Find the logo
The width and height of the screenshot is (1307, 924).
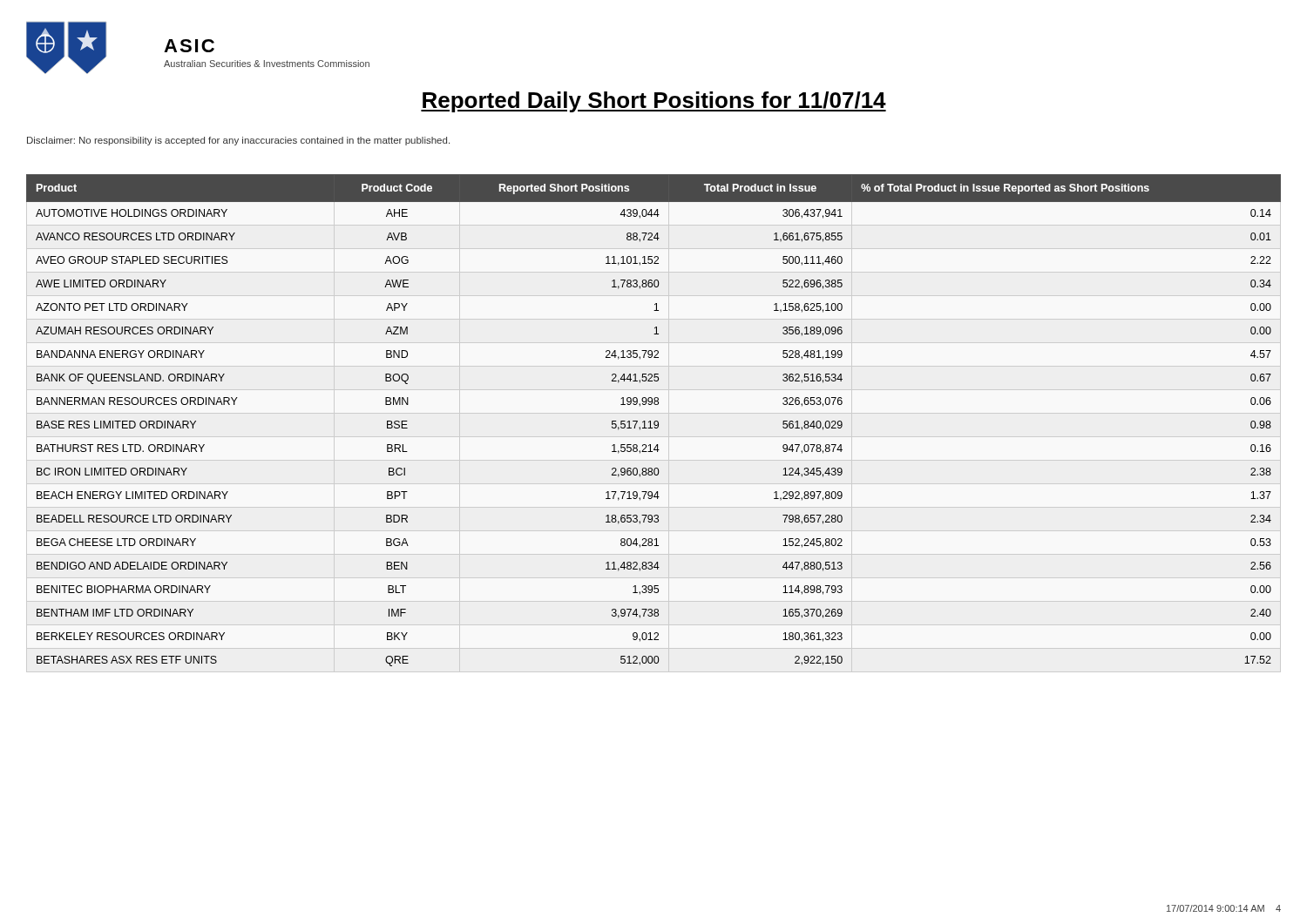click(198, 52)
